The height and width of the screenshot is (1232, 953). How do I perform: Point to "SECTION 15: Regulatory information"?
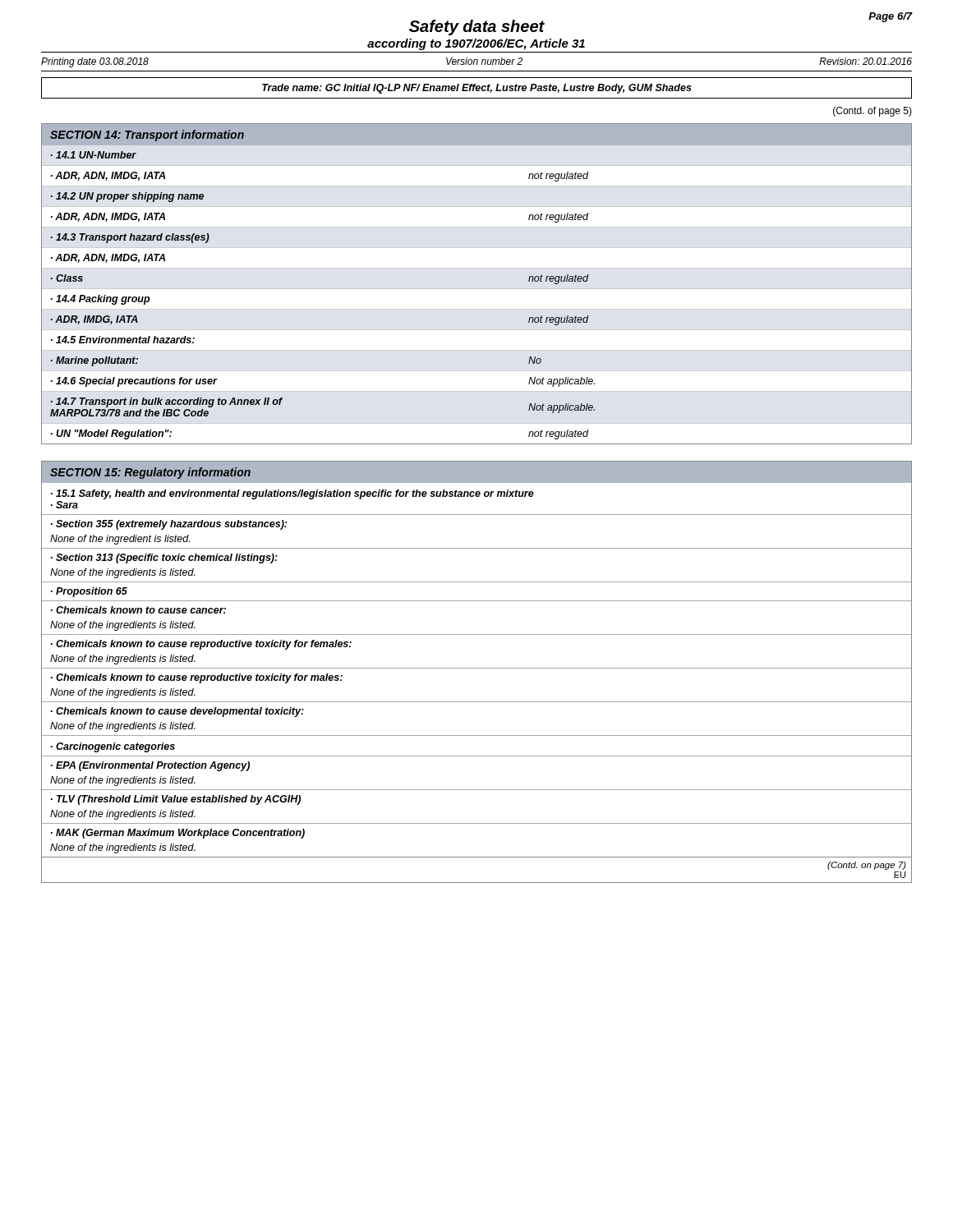[x=150, y=472]
